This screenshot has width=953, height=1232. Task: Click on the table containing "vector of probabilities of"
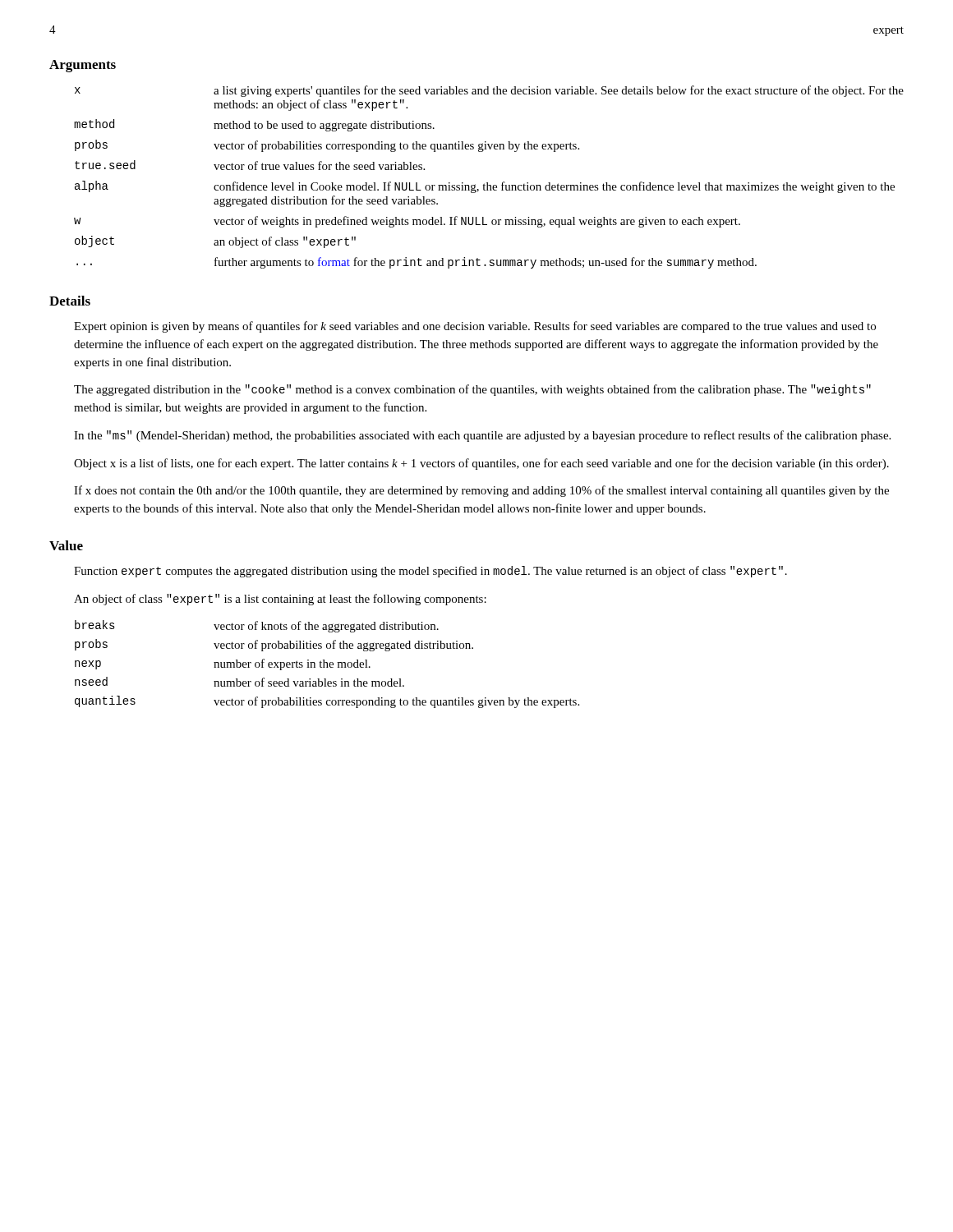click(476, 665)
